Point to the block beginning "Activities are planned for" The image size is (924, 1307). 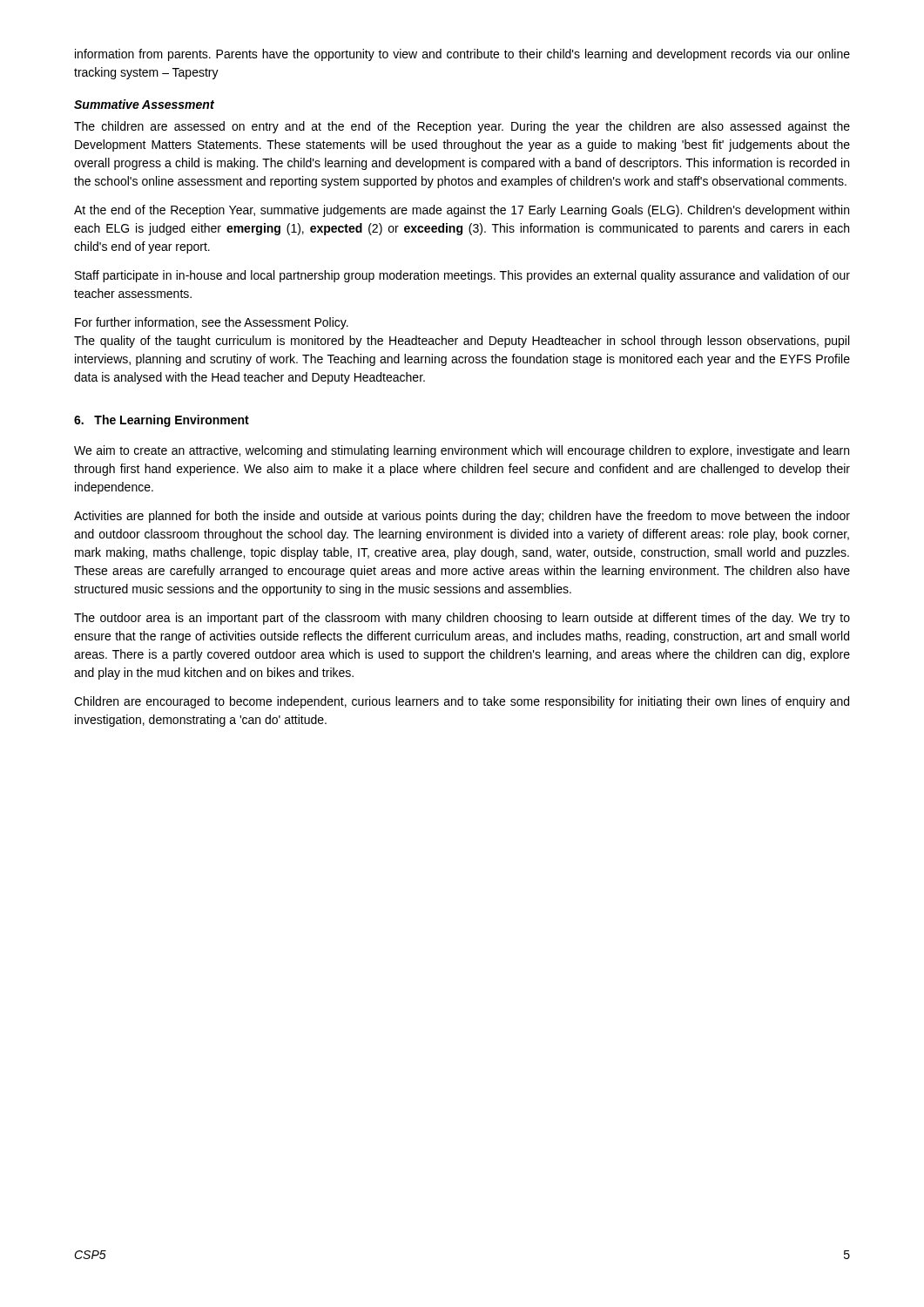point(462,553)
